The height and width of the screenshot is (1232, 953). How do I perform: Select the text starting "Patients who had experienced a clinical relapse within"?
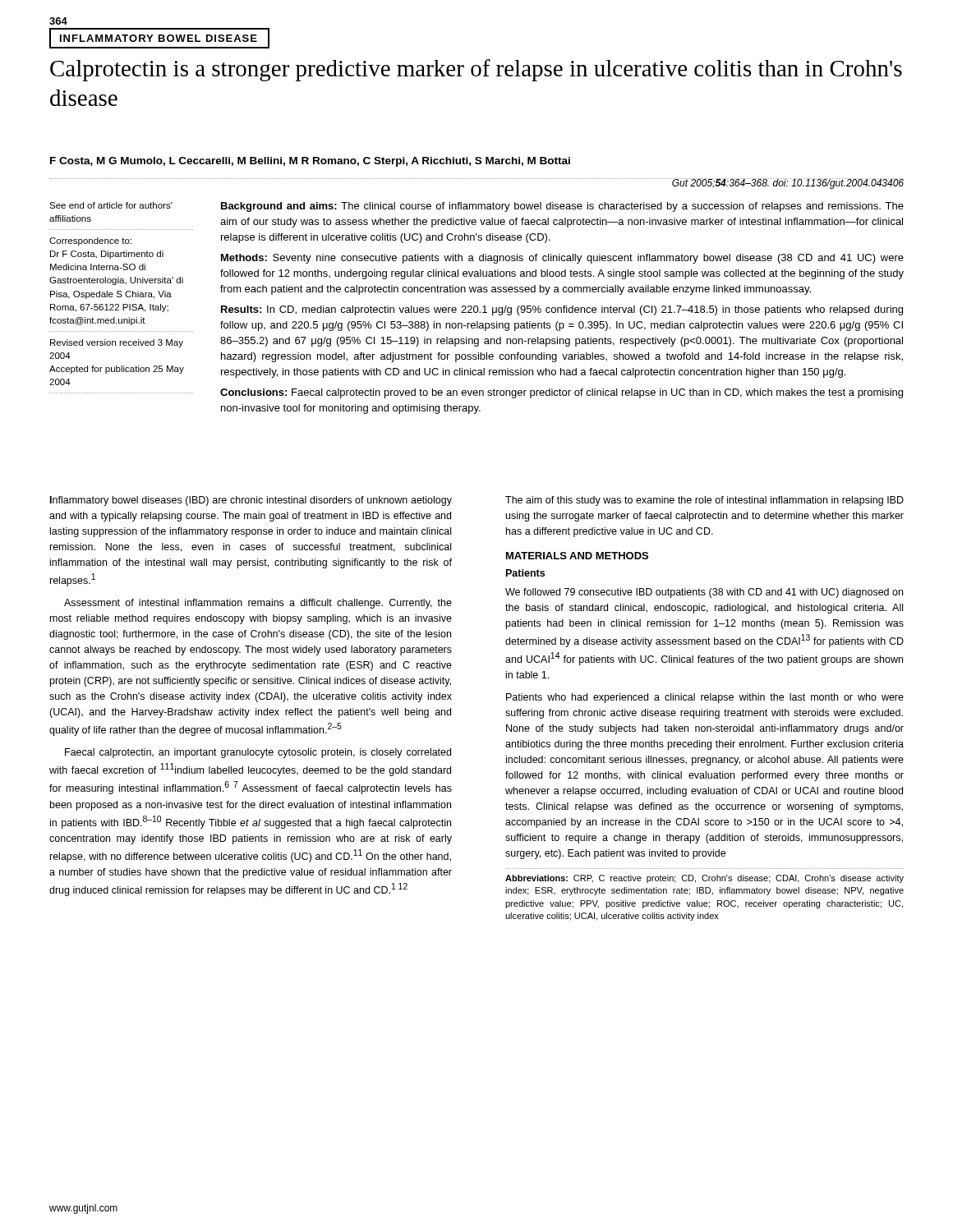click(705, 775)
